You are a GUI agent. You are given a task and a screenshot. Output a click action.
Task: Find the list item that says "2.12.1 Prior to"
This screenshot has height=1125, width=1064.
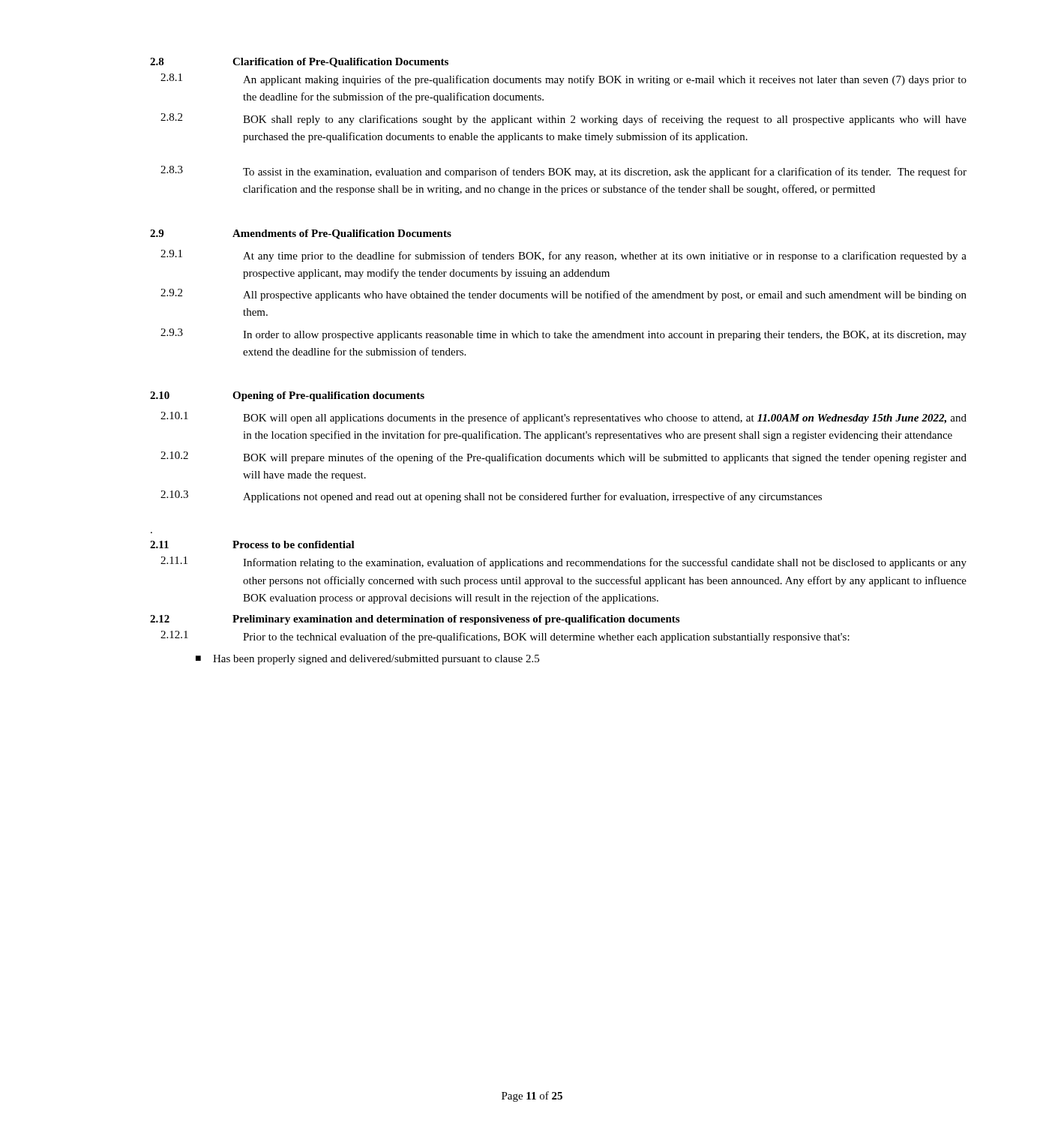(558, 637)
